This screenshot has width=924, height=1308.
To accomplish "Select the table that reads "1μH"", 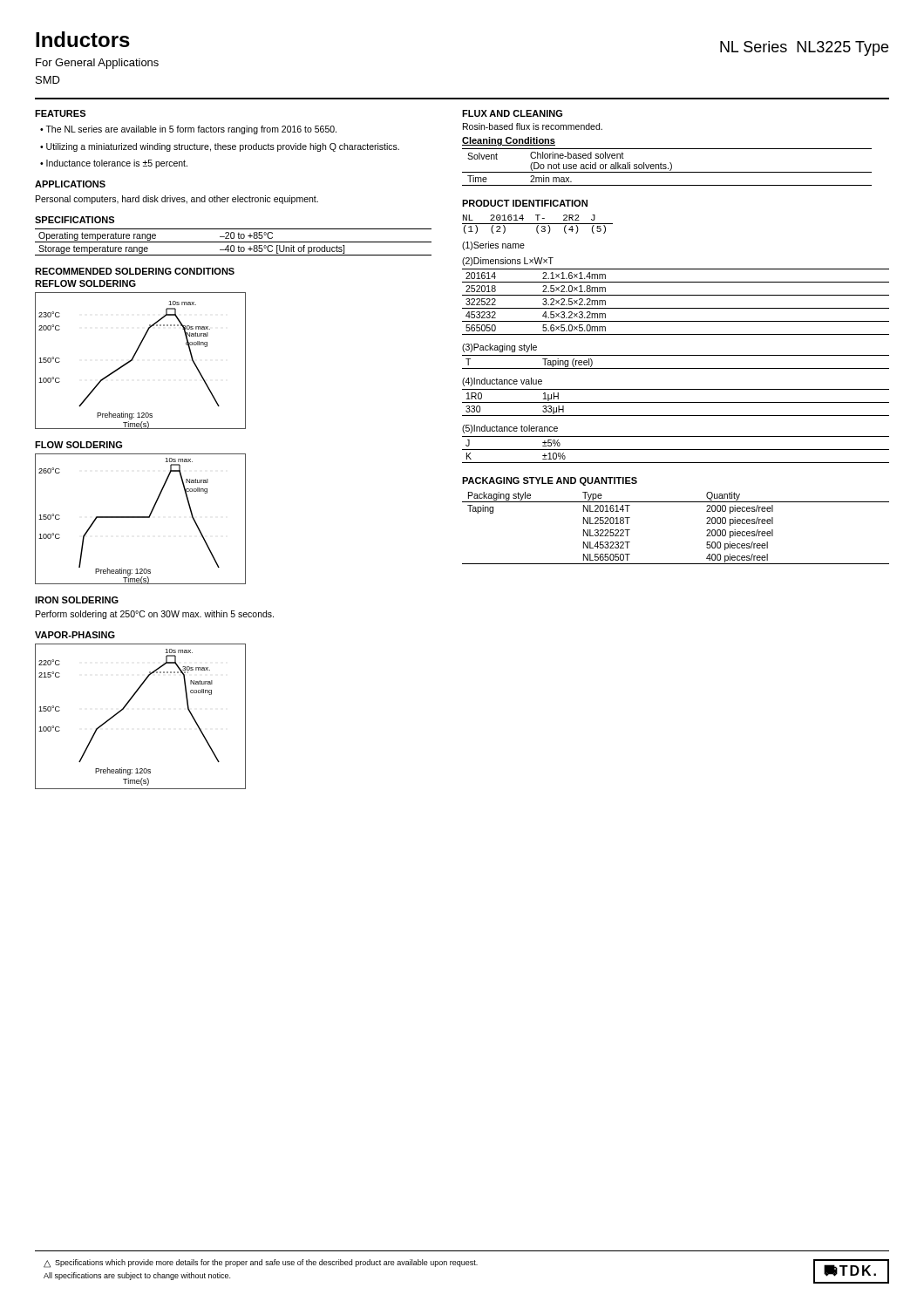I will [676, 402].
